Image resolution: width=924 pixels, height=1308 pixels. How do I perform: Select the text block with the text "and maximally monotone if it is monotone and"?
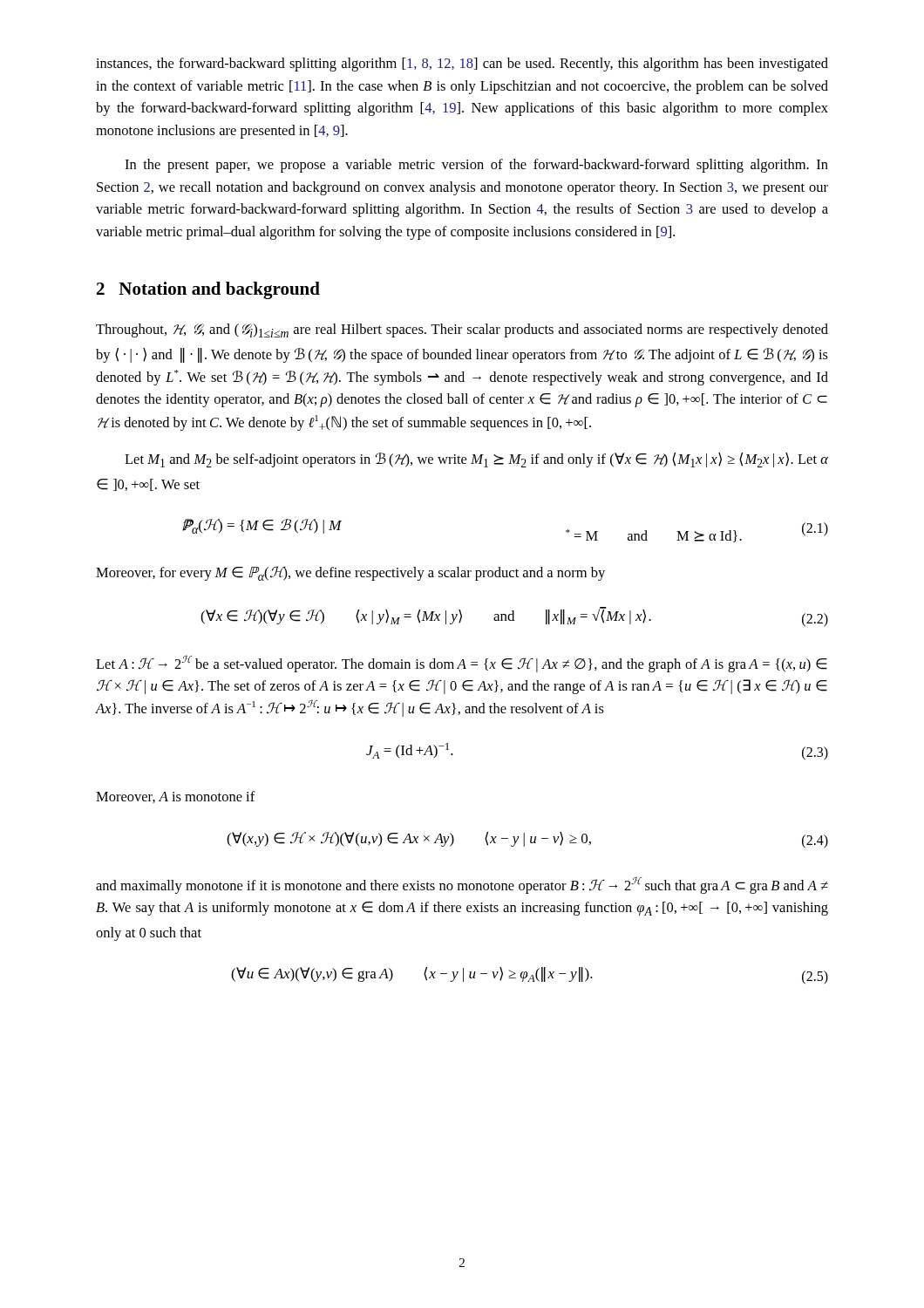tap(462, 908)
